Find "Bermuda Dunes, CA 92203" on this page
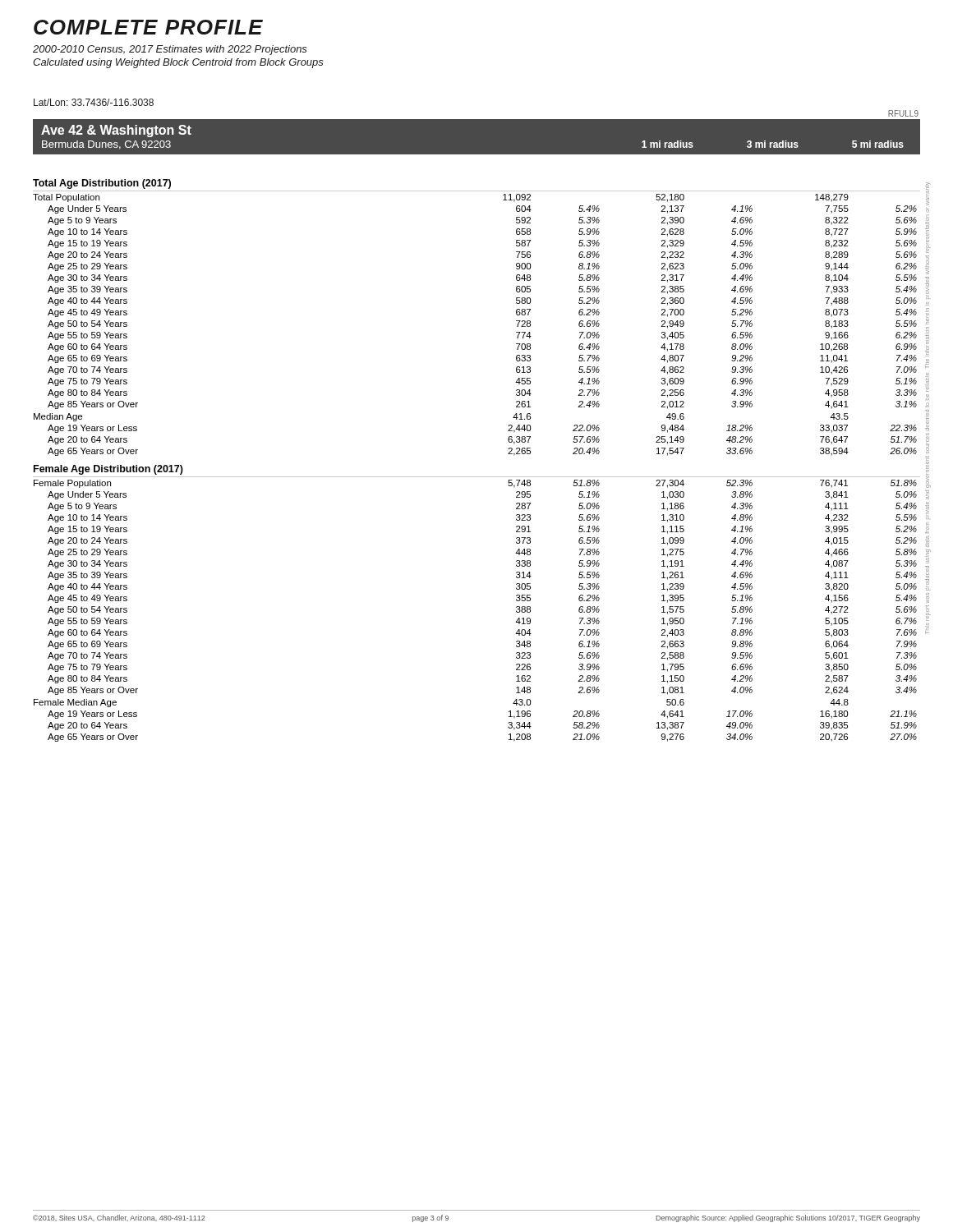This screenshot has height=1232, width=953. coord(106,144)
